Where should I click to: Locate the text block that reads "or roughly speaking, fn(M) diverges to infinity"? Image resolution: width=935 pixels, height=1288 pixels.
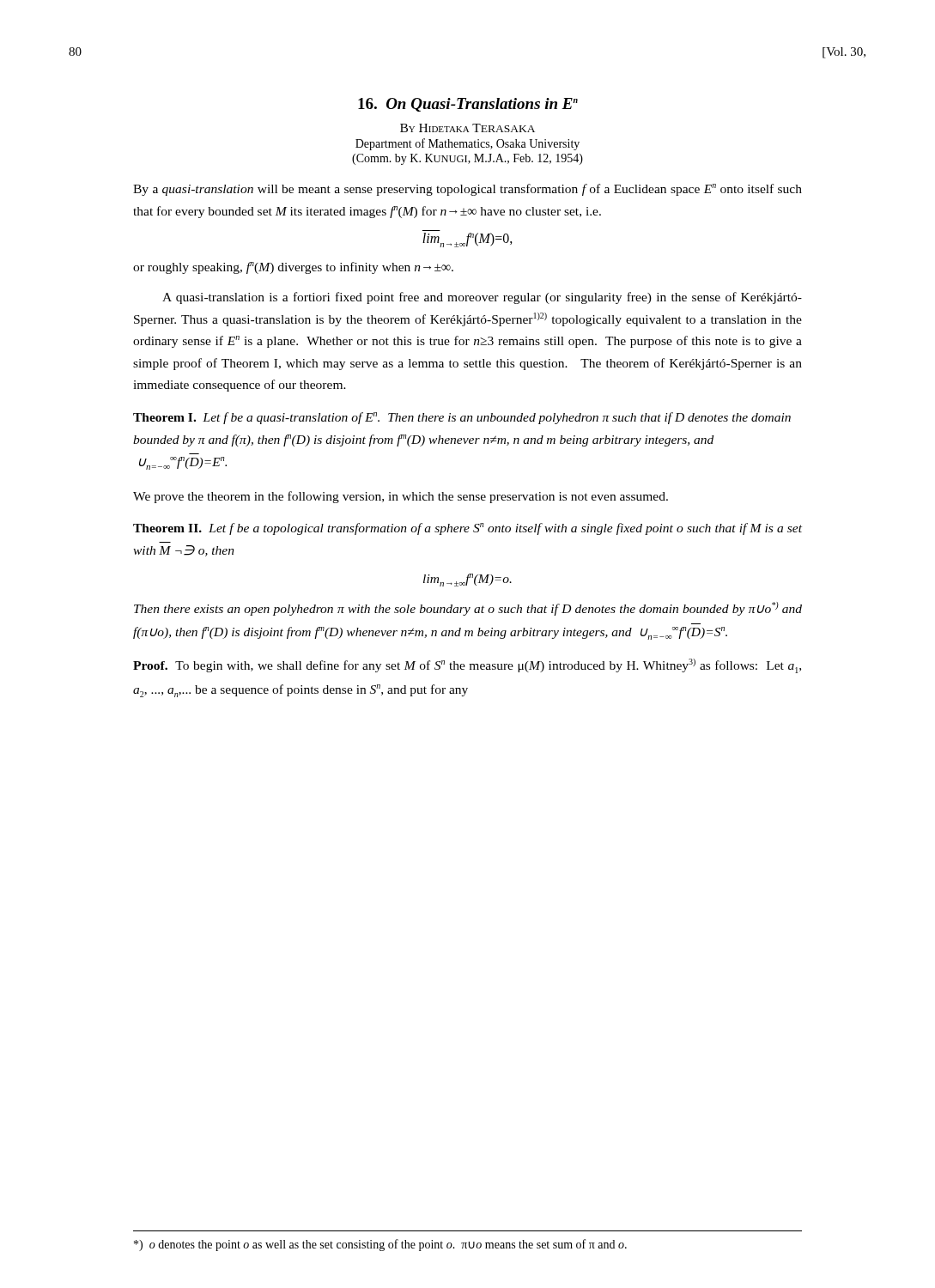click(x=293, y=268)
